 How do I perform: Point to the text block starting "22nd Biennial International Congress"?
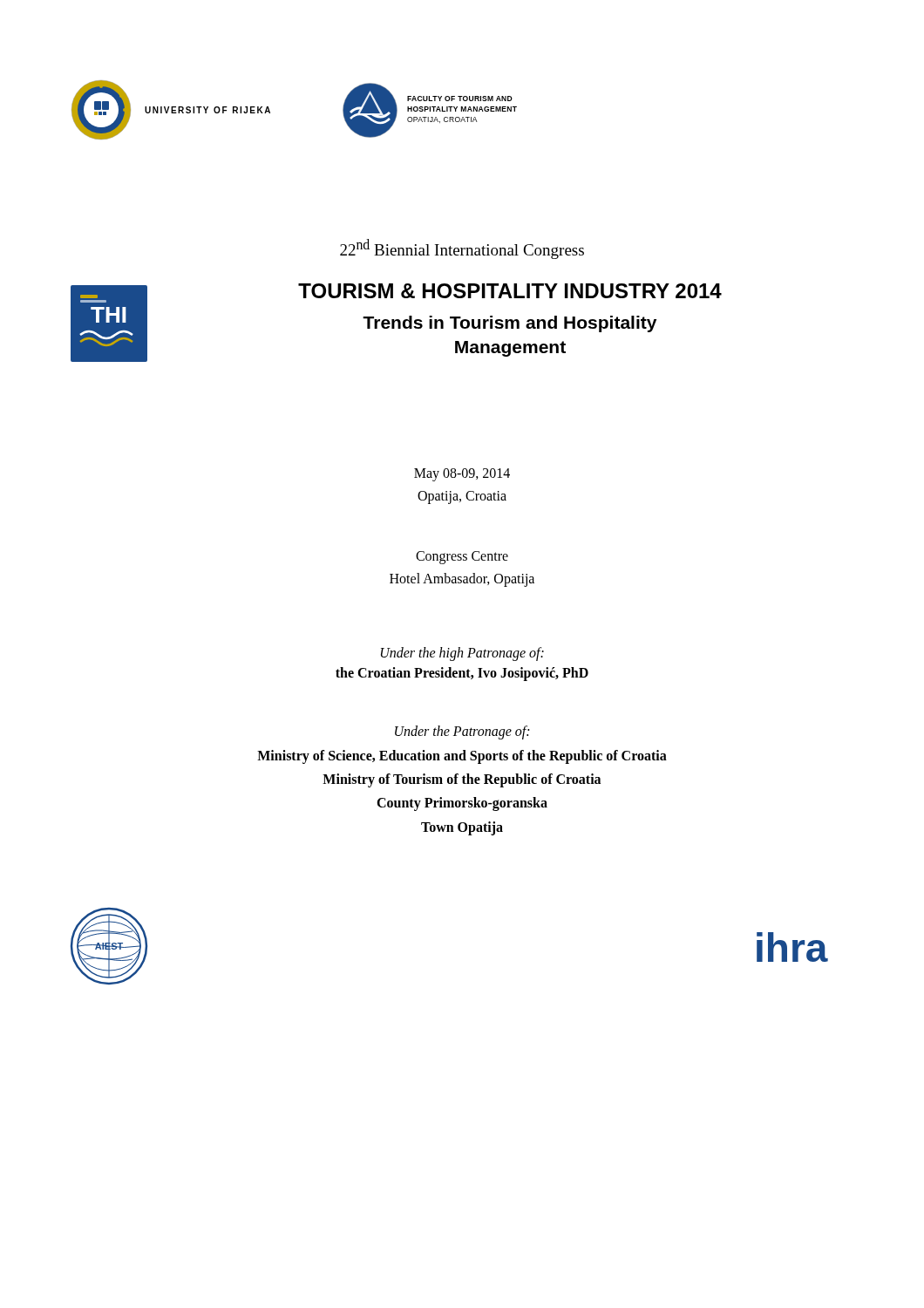click(x=462, y=248)
